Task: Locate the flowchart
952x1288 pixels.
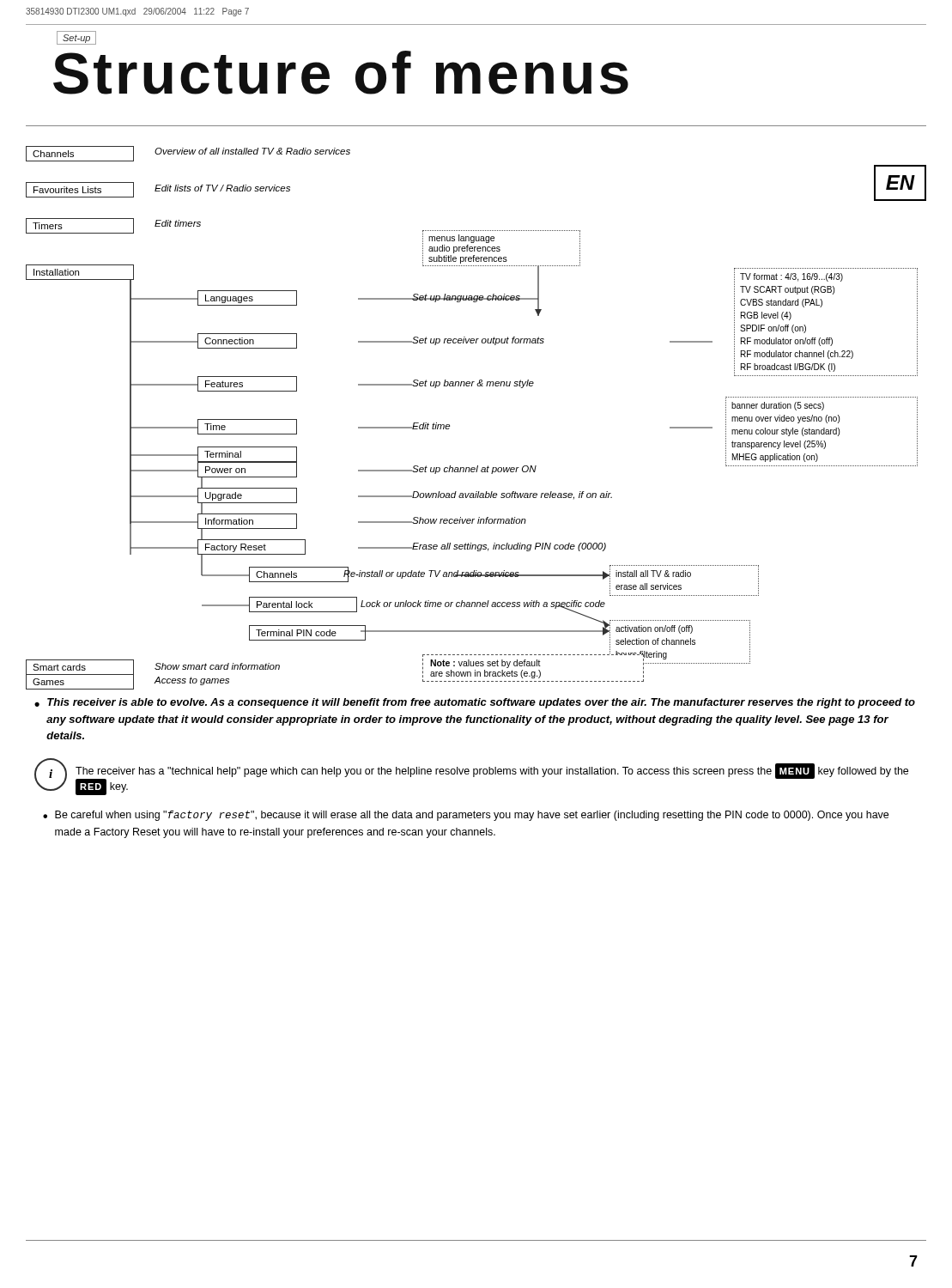Action: (476, 407)
